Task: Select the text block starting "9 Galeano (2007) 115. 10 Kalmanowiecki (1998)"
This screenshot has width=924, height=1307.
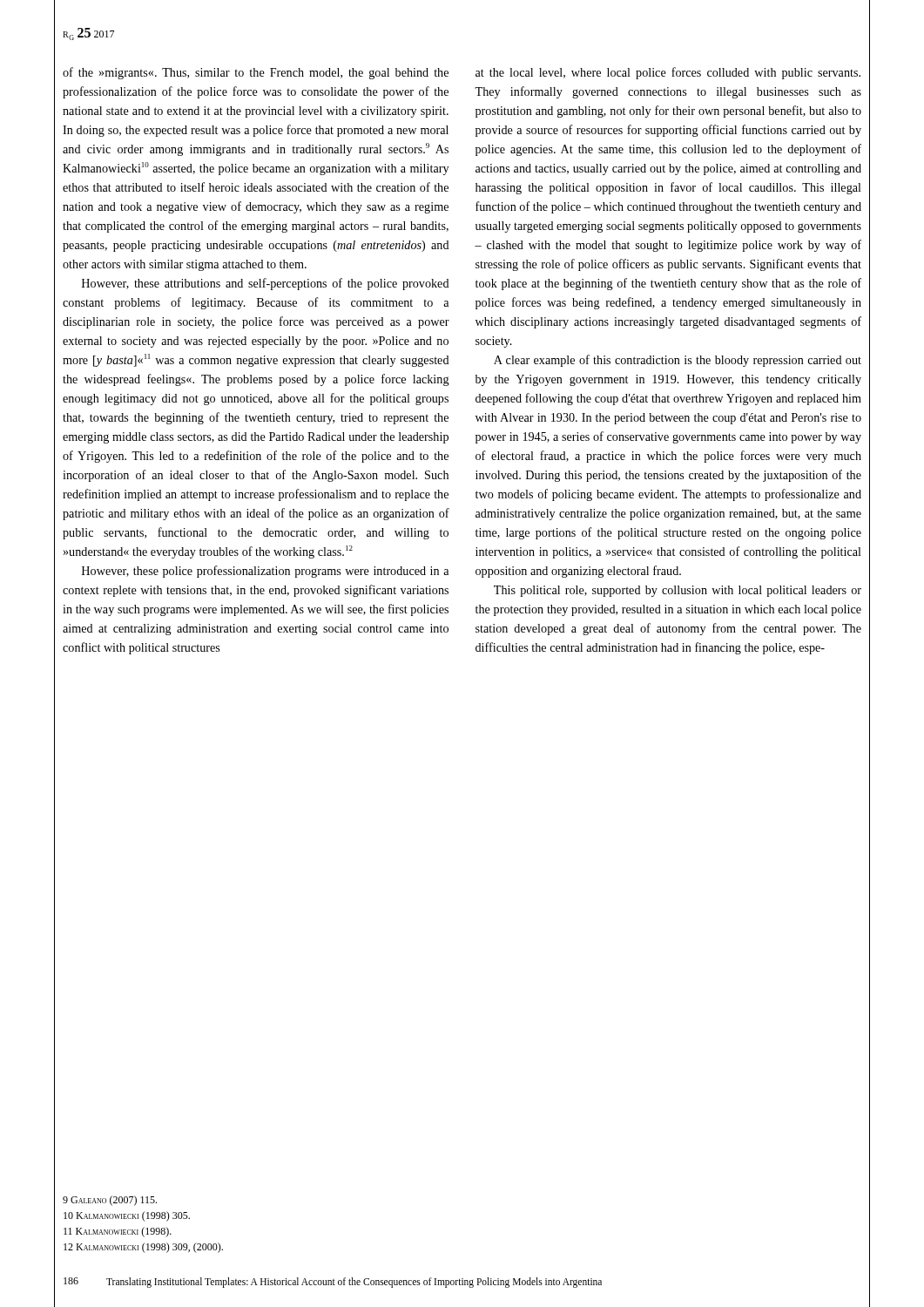Action: (110, 1201)
